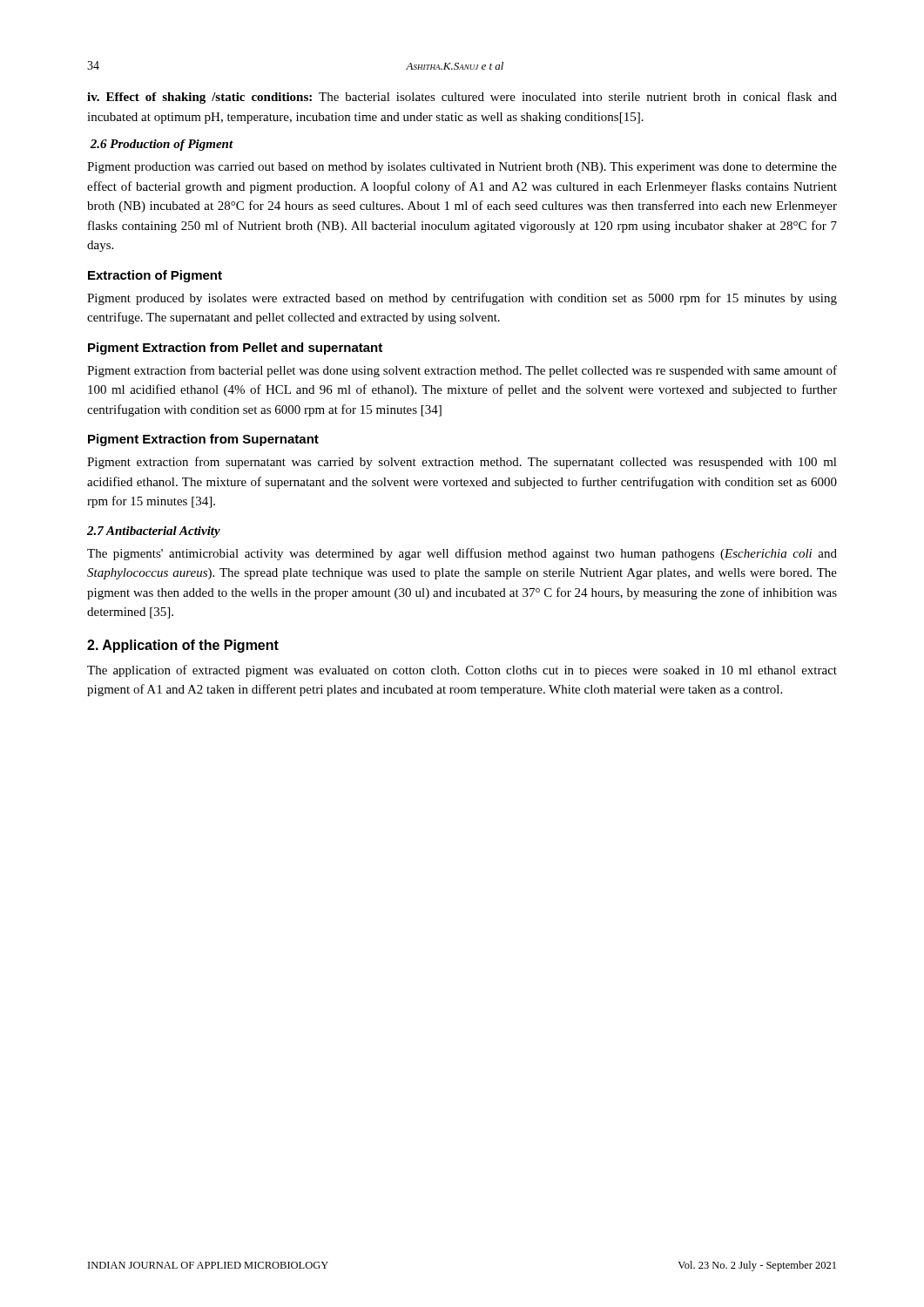Click where it says "Pigment Extraction from Supernatant"
This screenshot has height=1307, width=924.
pos(203,439)
